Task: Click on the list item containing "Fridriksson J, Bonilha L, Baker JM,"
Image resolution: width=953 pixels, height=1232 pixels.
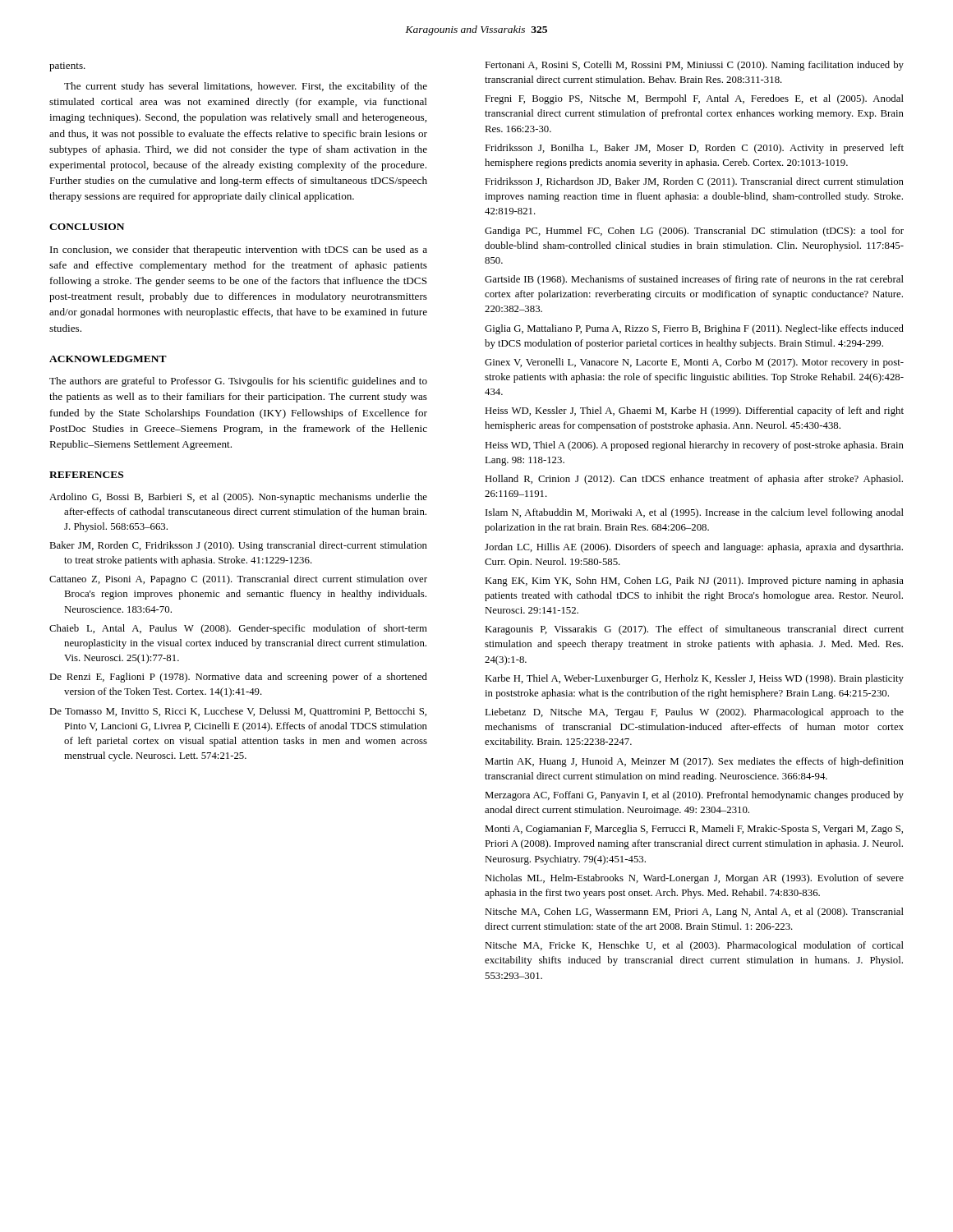Action: pos(694,155)
